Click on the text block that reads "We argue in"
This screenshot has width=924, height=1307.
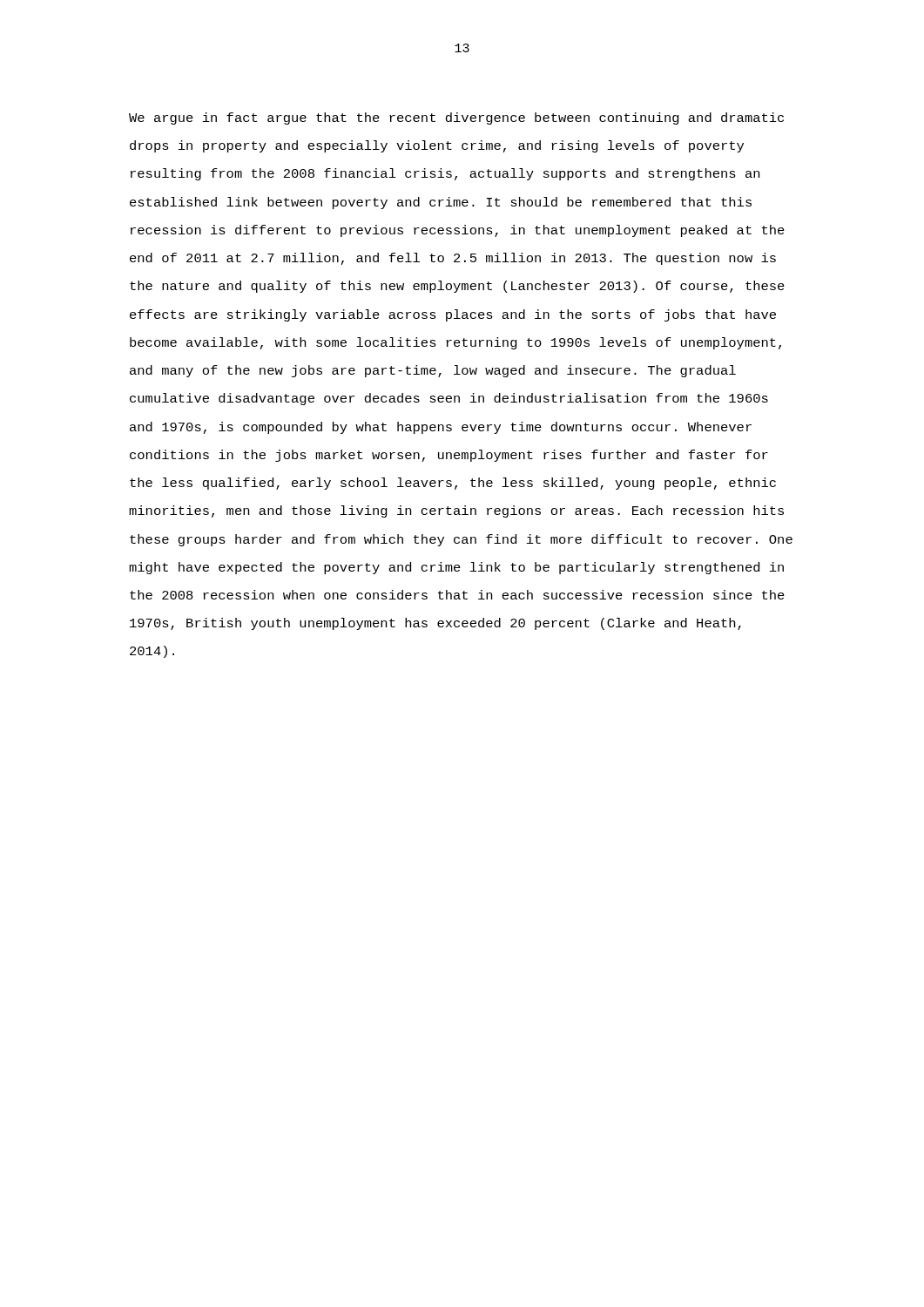pyautogui.click(x=461, y=385)
